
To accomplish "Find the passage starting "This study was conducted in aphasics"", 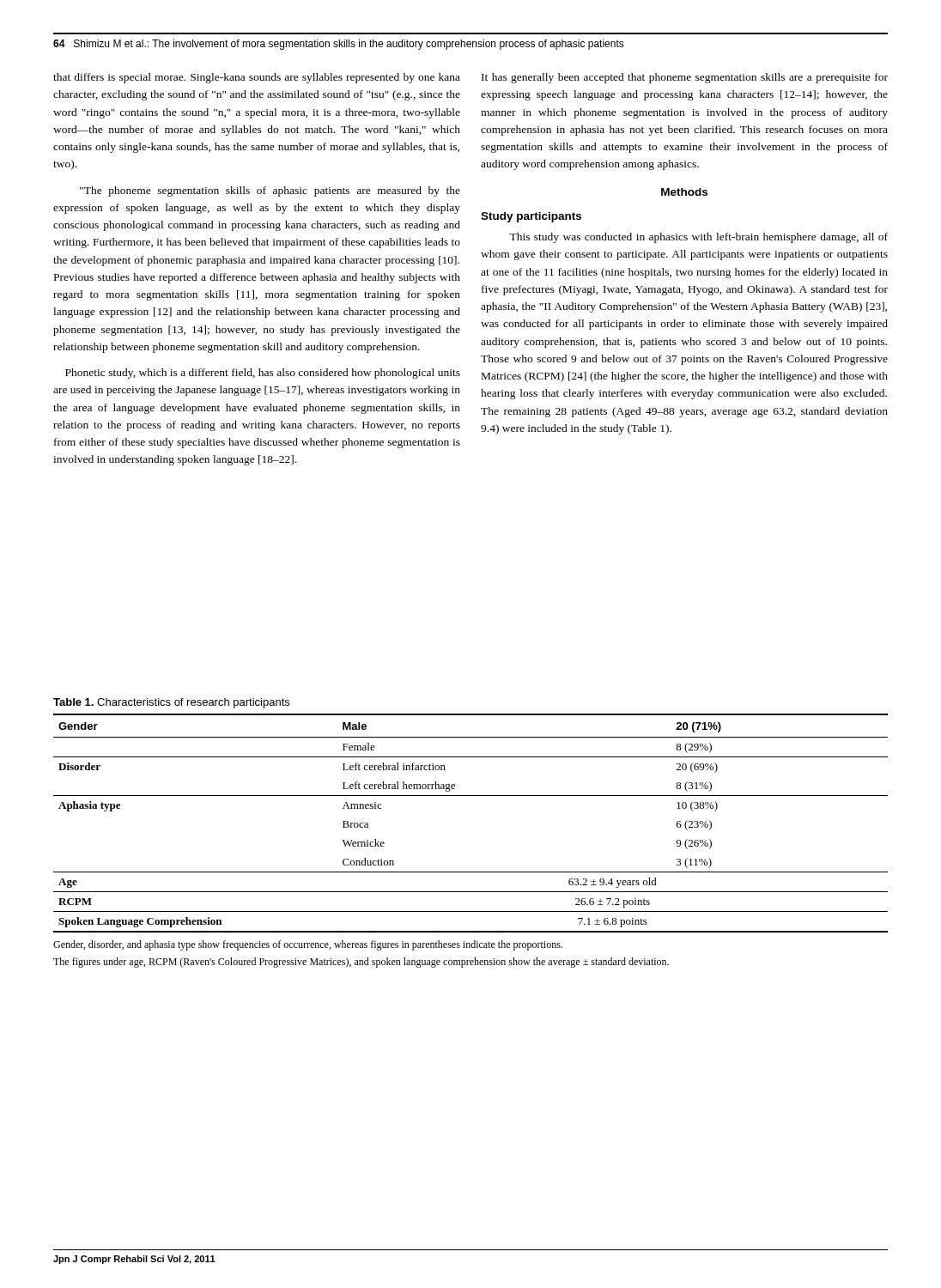I will tap(684, 333).
